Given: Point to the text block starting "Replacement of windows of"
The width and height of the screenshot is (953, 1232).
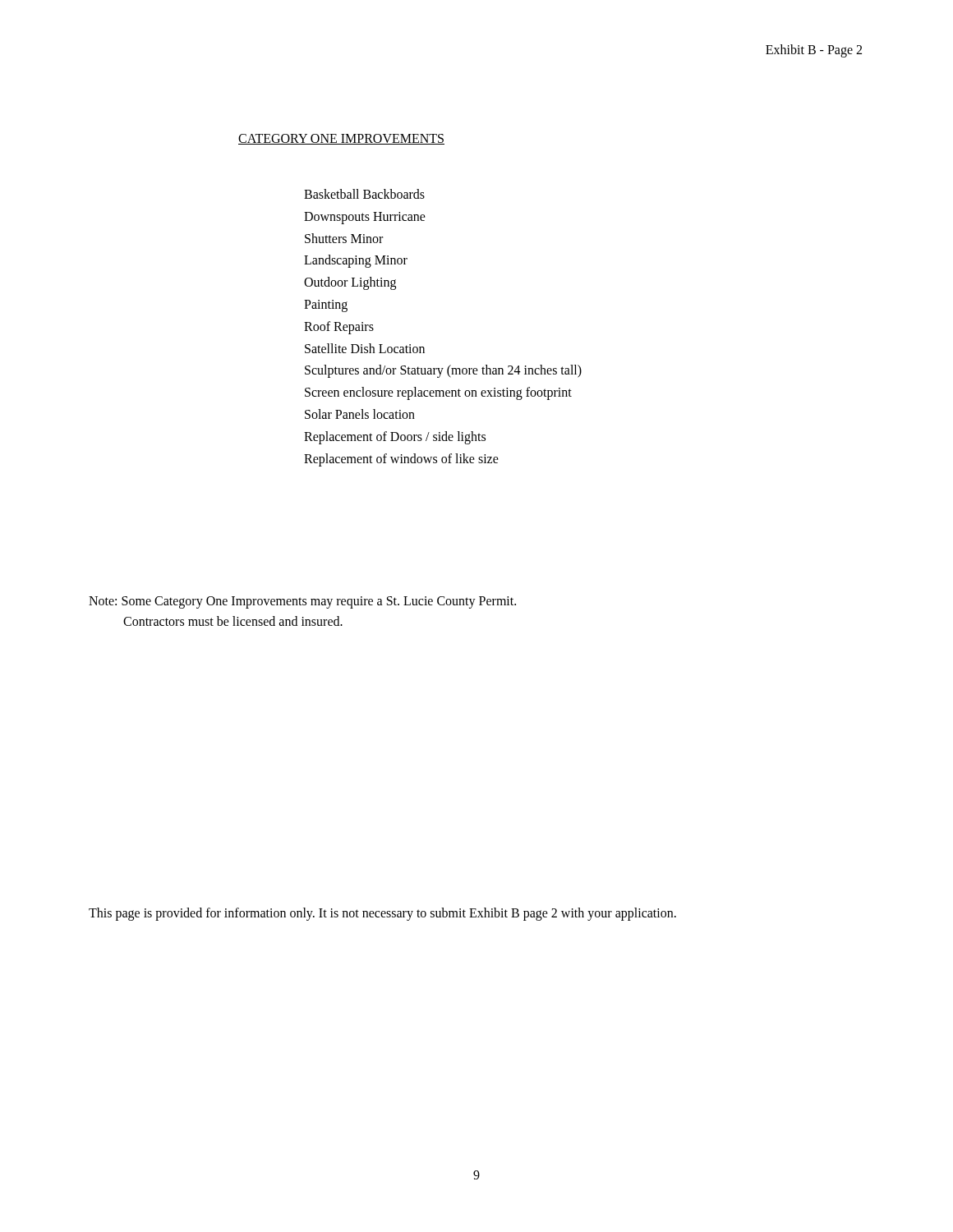Looking at the screenshot, I should click(x=401, y=458).
